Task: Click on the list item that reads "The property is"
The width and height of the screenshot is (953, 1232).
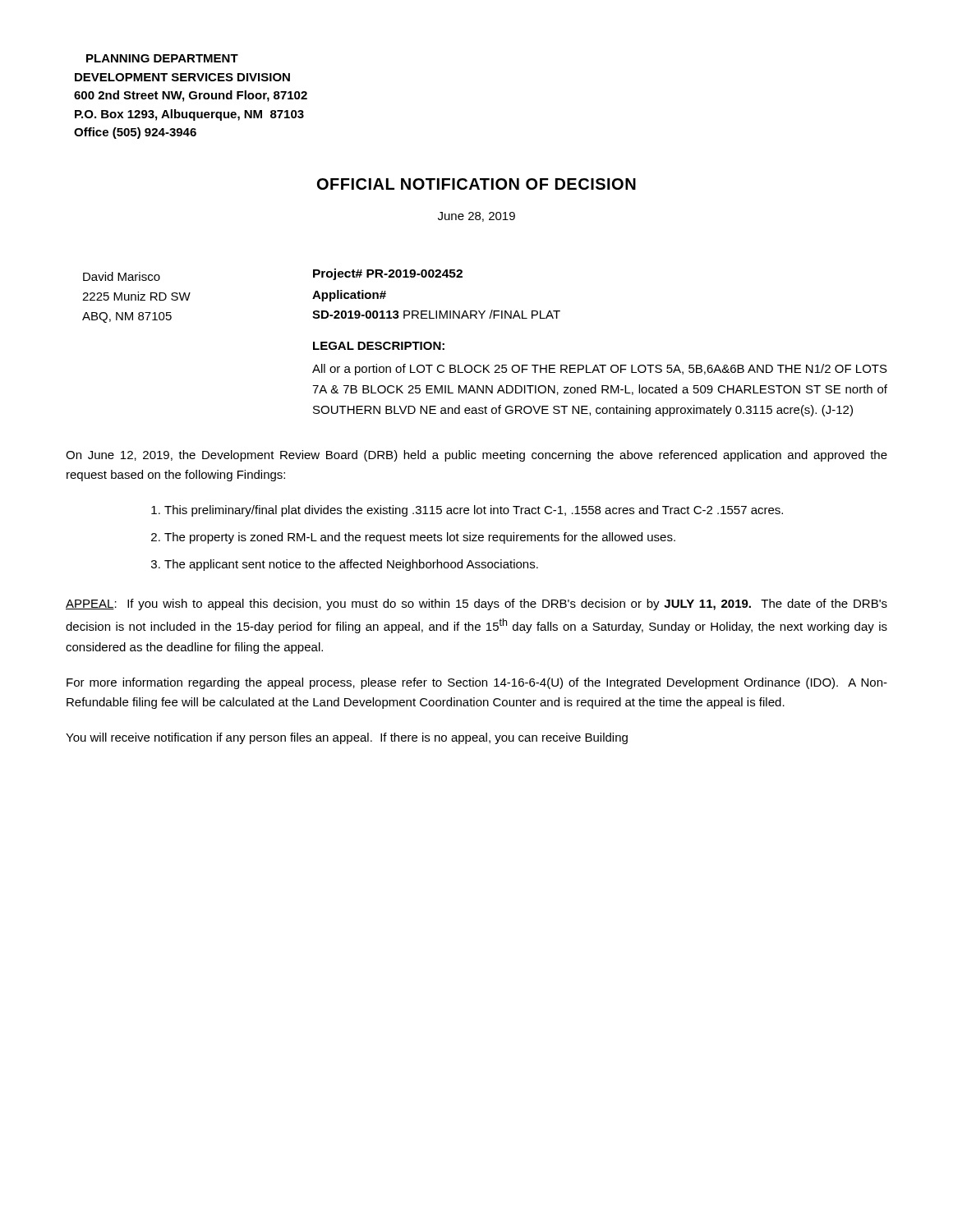Action: (x=420, y=537)
